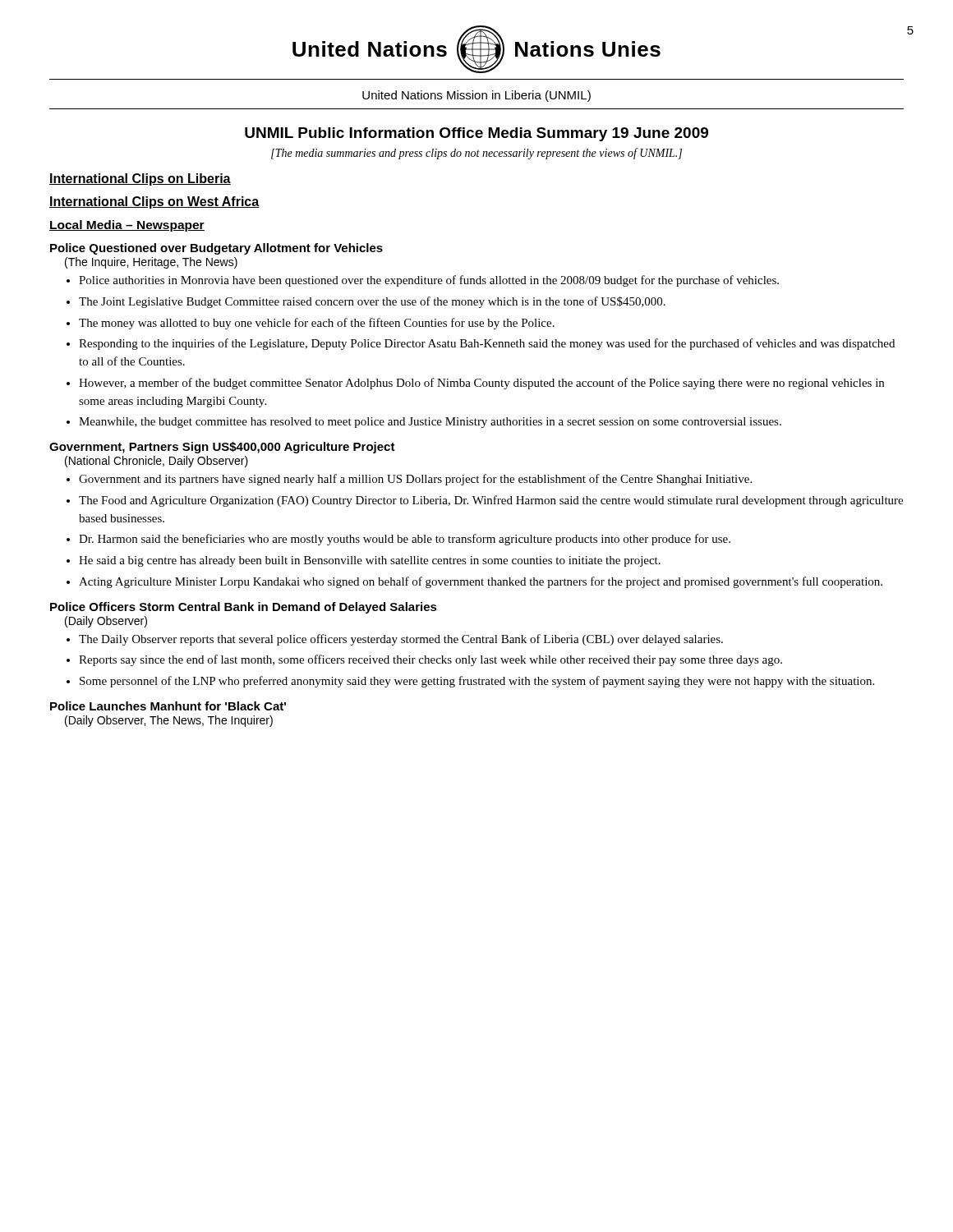The width and height of the screenshot is (953, 1232).
Task: Locate the list item that reads "The Food and"
Action: coord(491,509)
